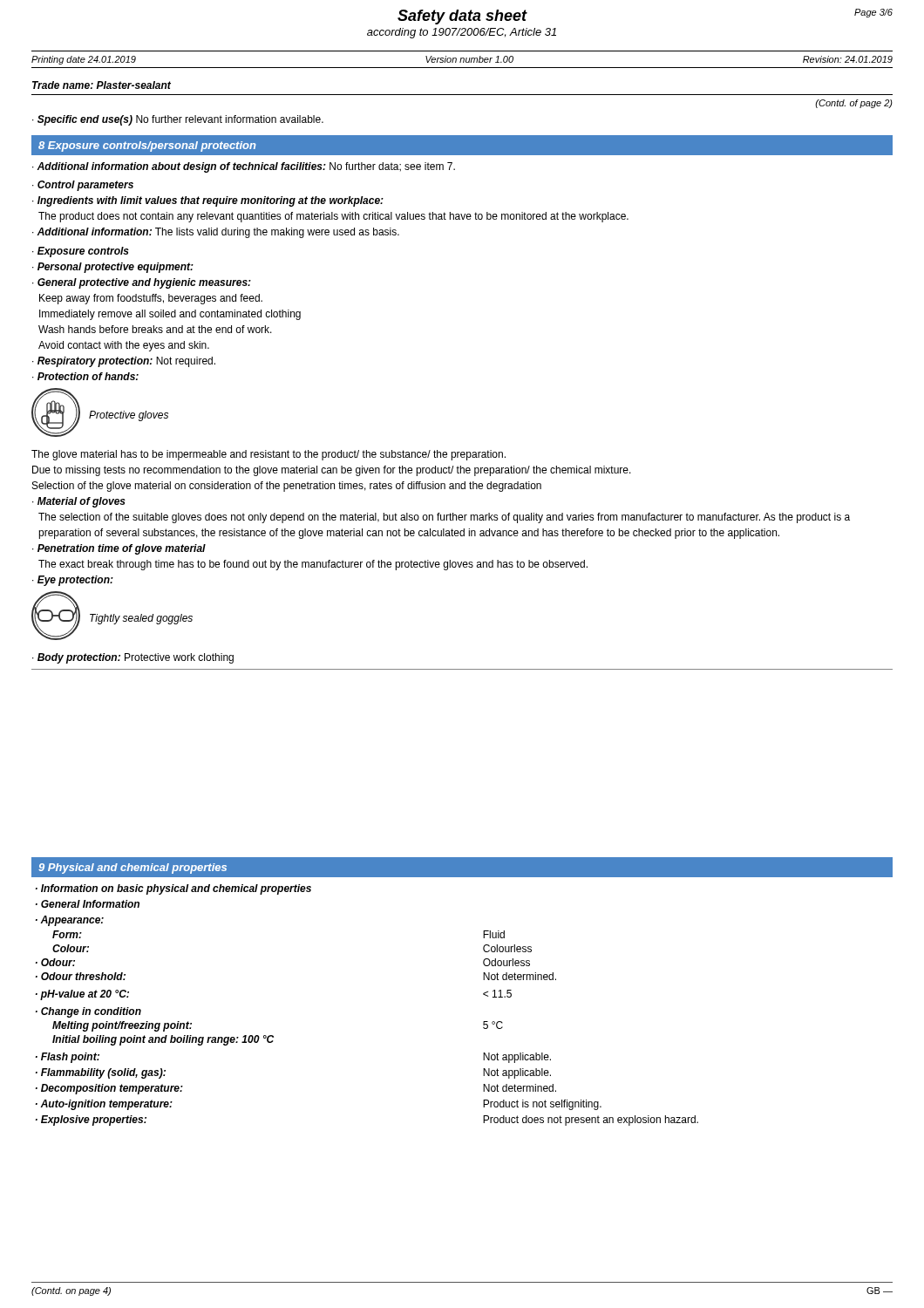Navigate to the passage starting "· Body protection: Protective"
The width and height of the screenshot is (924, 1308).
133,657
